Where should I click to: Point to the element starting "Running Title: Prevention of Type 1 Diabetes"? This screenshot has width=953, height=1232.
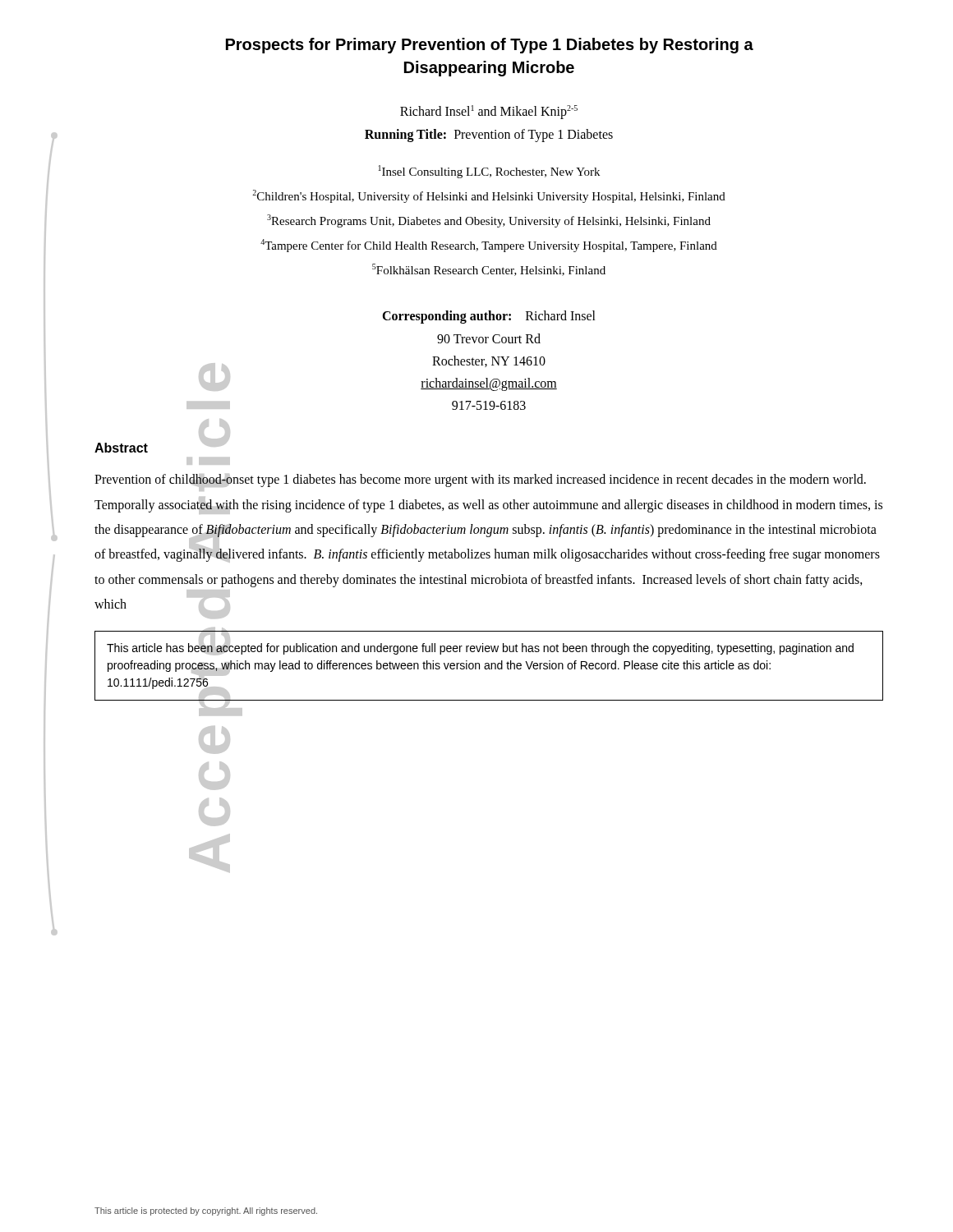point(489,135)
